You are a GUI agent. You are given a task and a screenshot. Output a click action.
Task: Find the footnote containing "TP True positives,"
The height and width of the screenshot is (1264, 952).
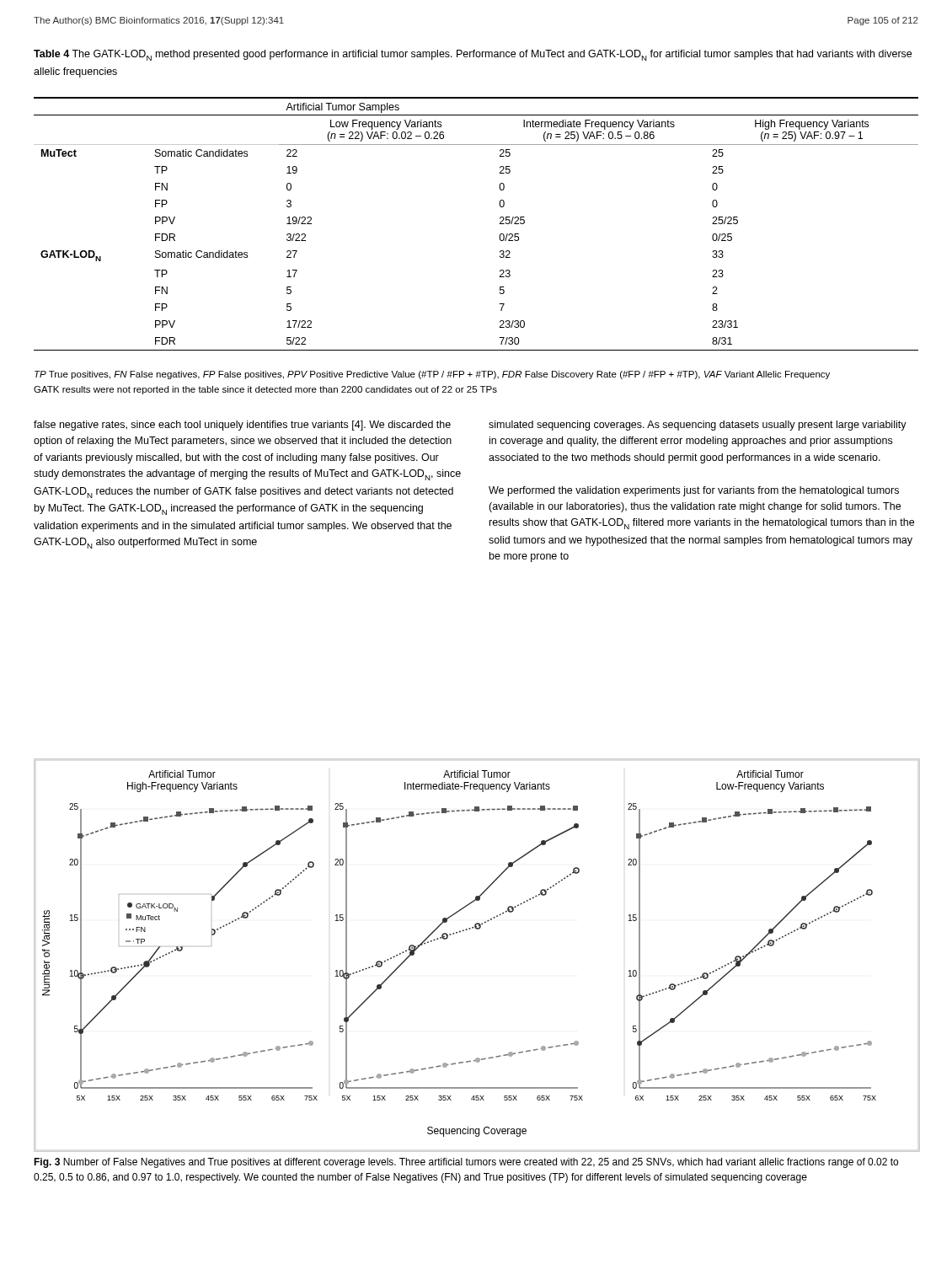[x=432, y=382]
